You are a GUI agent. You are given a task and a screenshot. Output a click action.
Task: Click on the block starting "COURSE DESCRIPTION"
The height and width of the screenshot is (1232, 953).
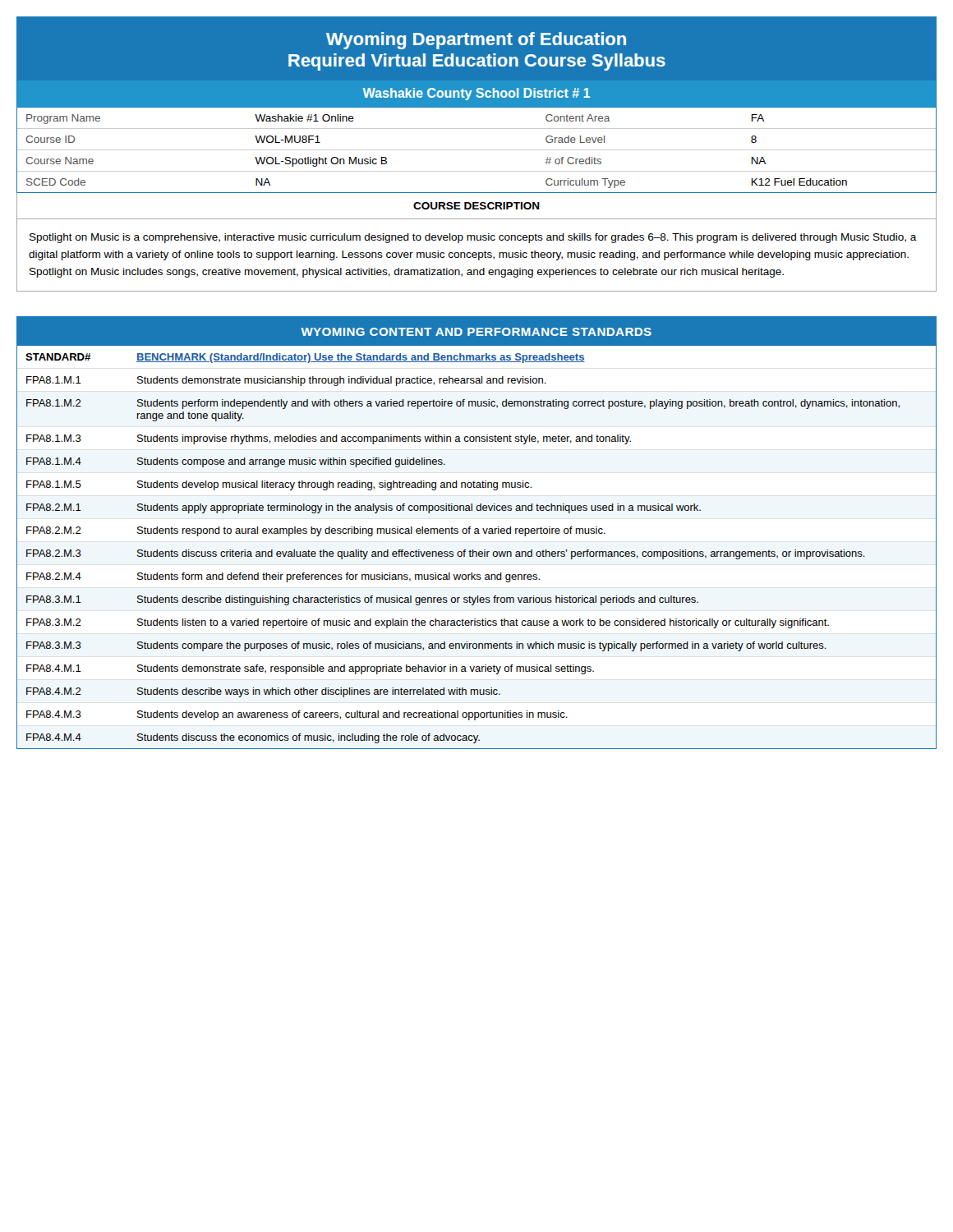click(476, 206)
